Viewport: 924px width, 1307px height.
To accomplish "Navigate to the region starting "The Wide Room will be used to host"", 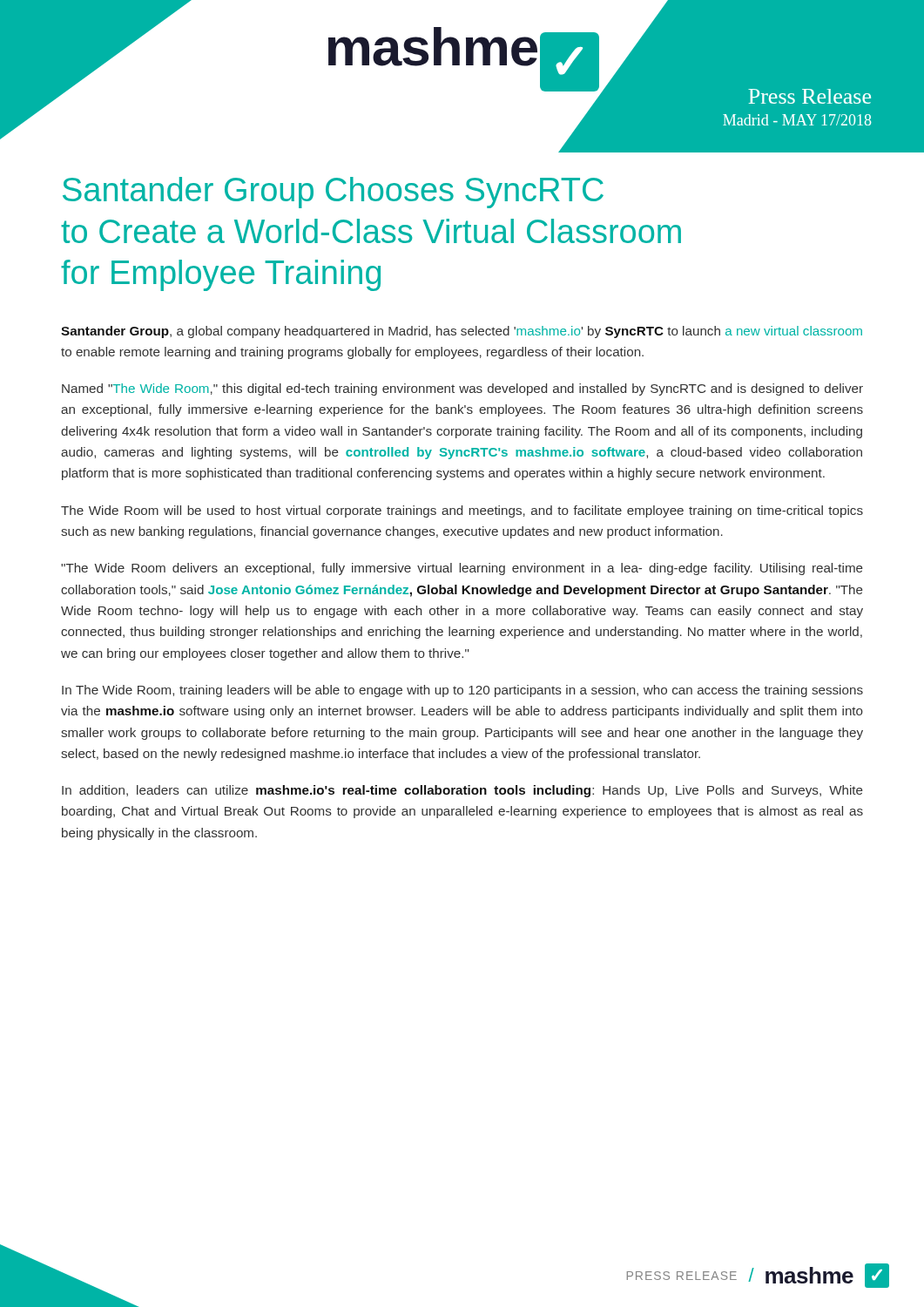I will [462, 521].
